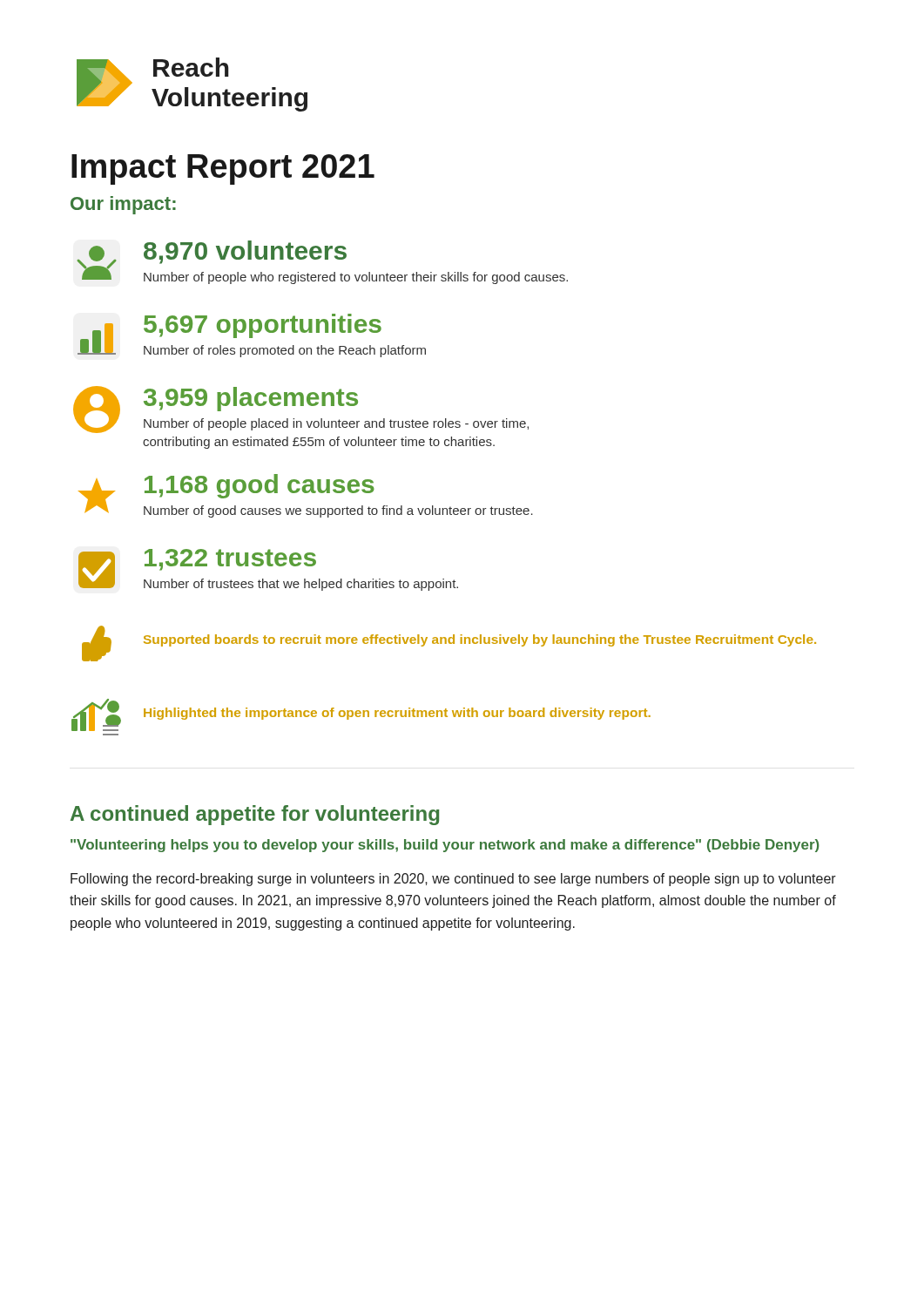Point to "Our impact:"
Viewport: 924px width, 1307px height.
click(x=123, y=203)
